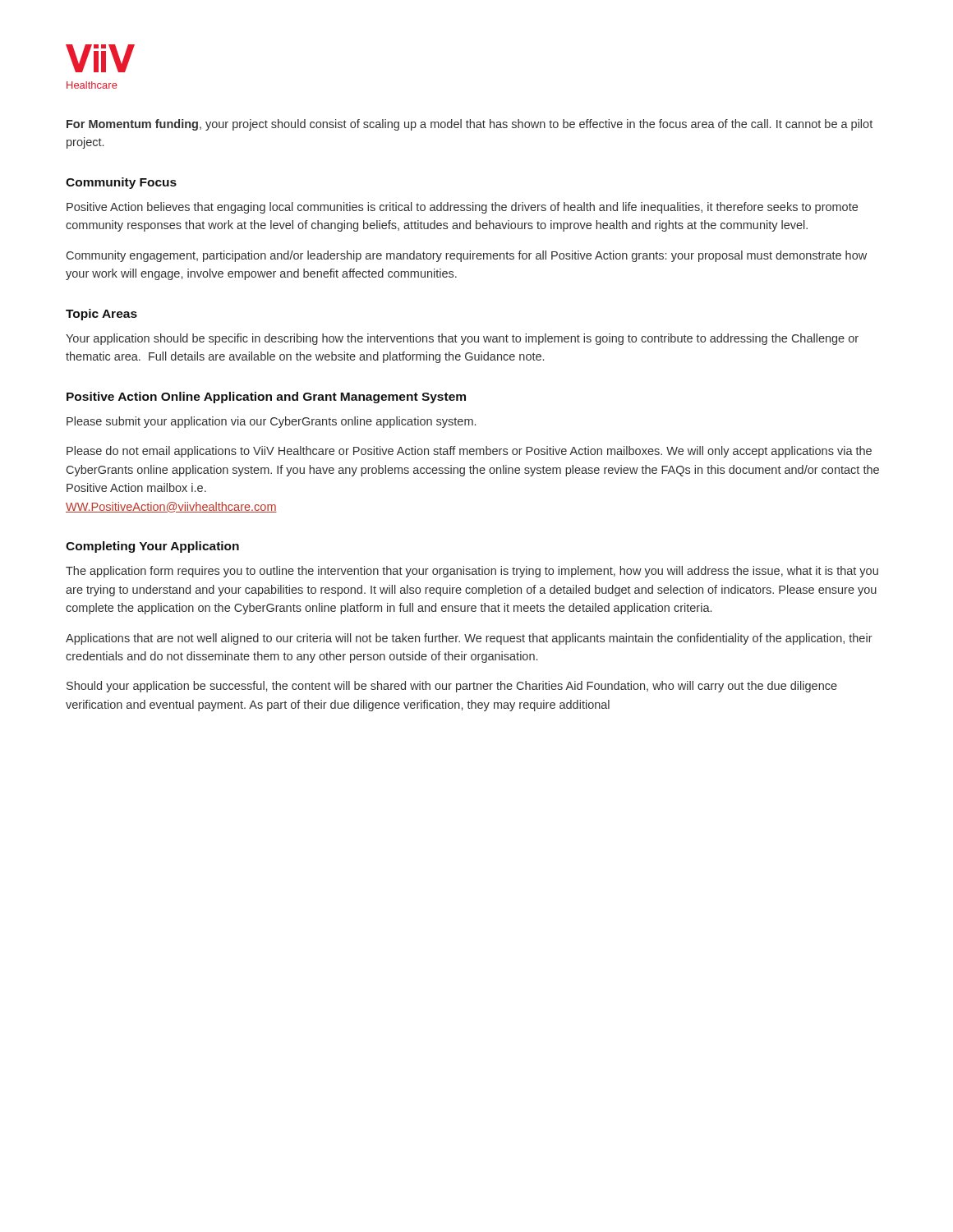Locate the text block that reads "Community engagement, participation and/or leadership"
The height and width of the screenshot is (1232, 953).
466,265
